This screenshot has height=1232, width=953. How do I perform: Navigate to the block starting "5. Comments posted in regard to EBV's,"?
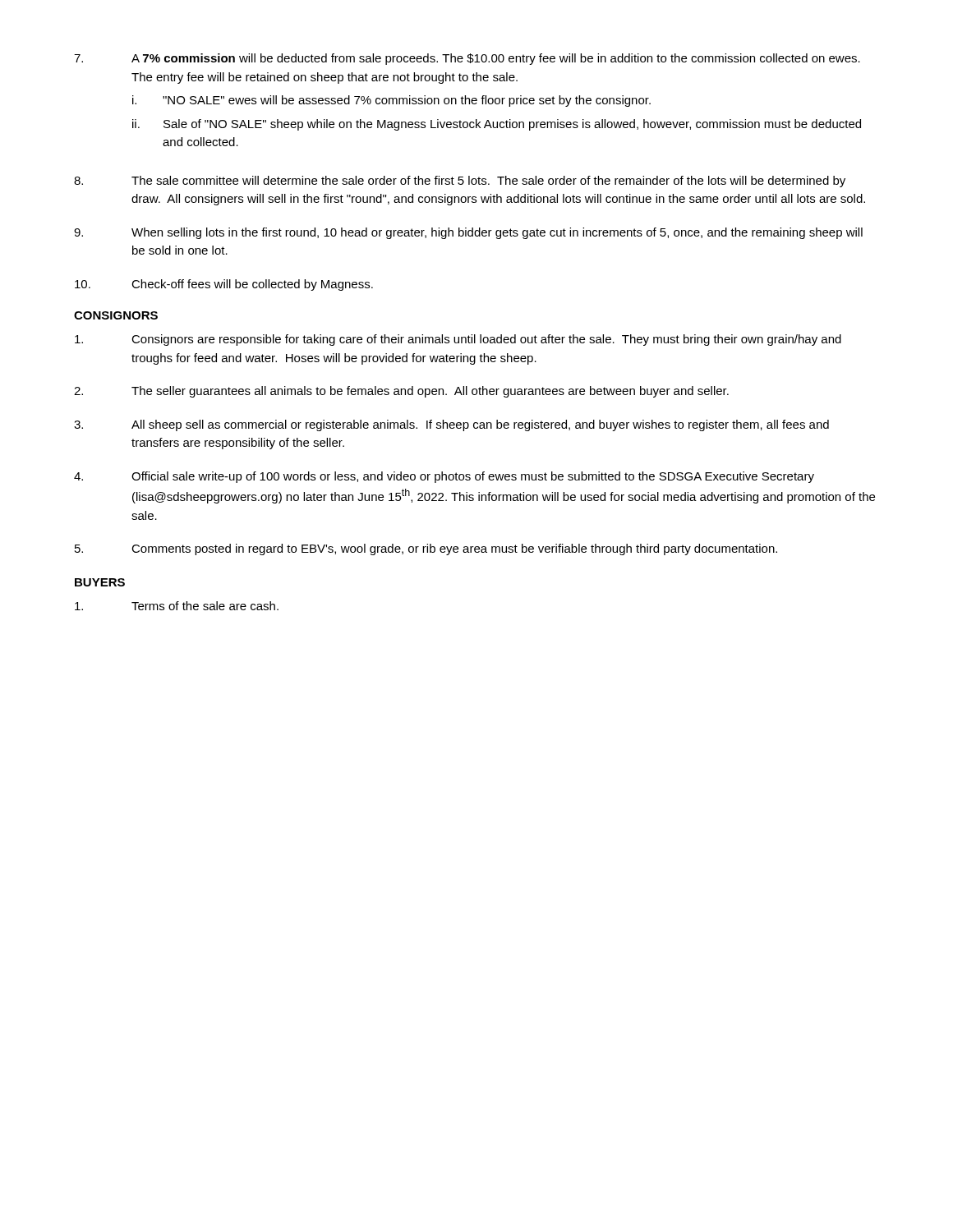[x=476, y=549]
